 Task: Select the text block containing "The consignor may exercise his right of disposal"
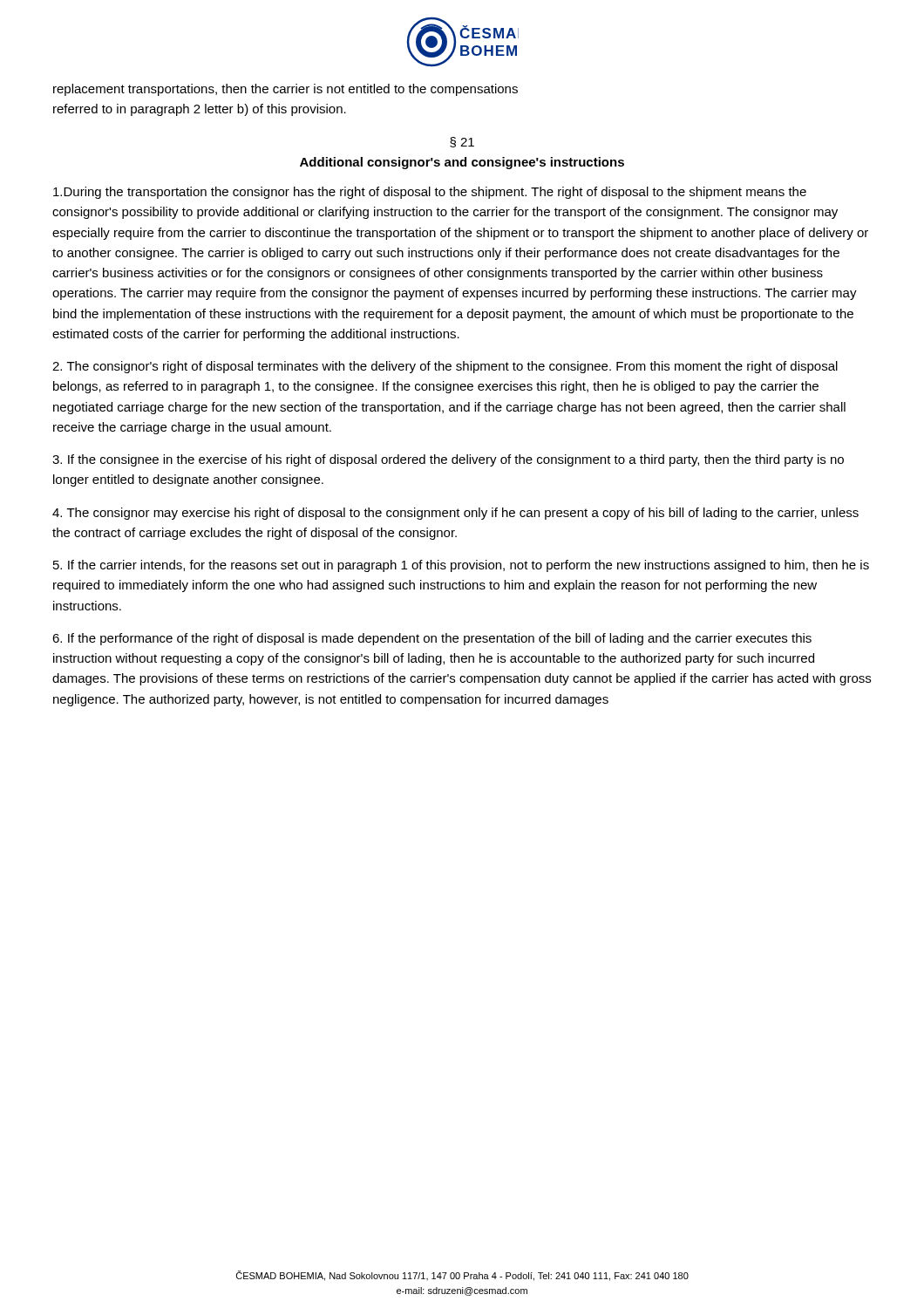(456, 522)
